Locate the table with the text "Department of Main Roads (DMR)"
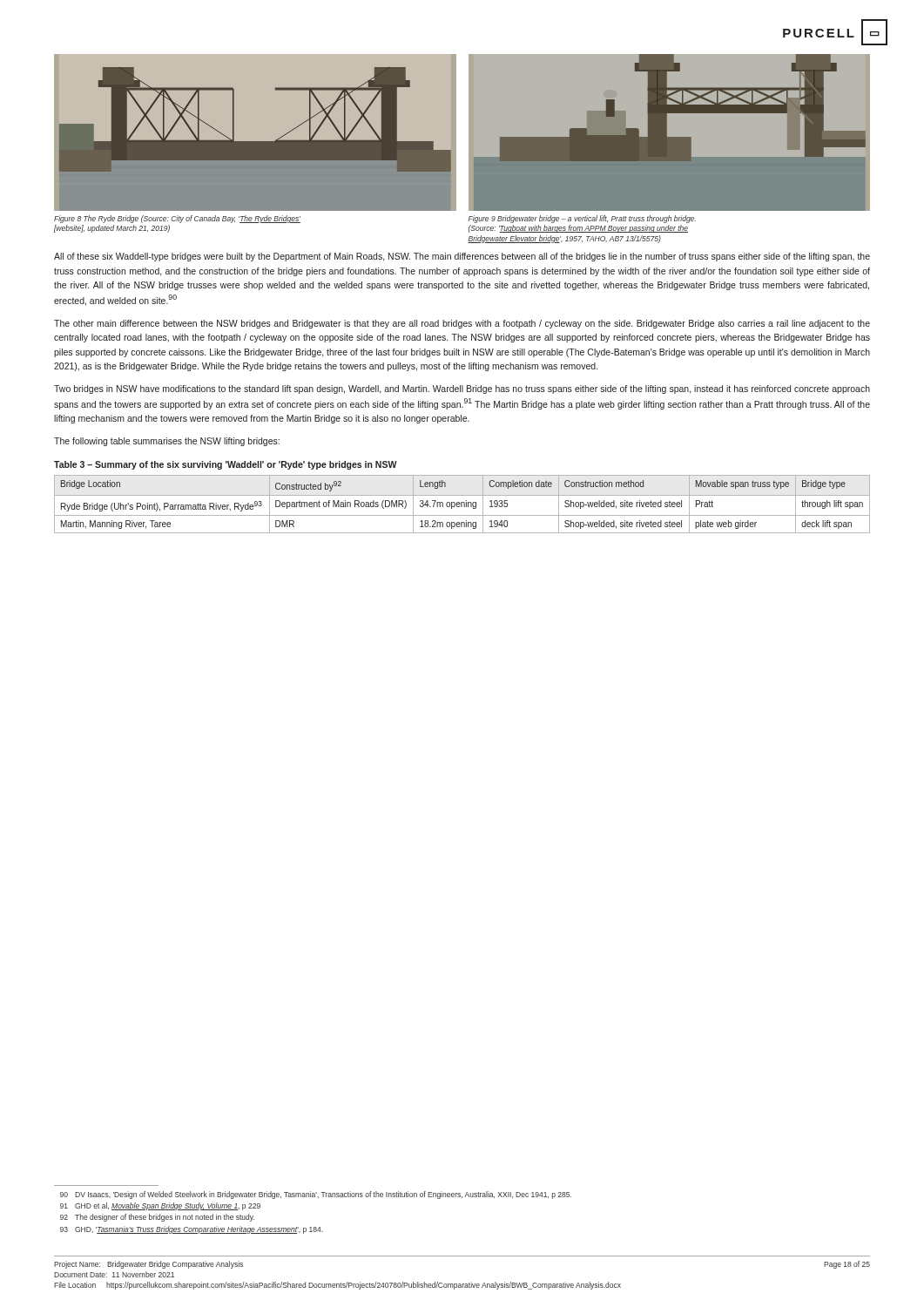 coord(462,504)
